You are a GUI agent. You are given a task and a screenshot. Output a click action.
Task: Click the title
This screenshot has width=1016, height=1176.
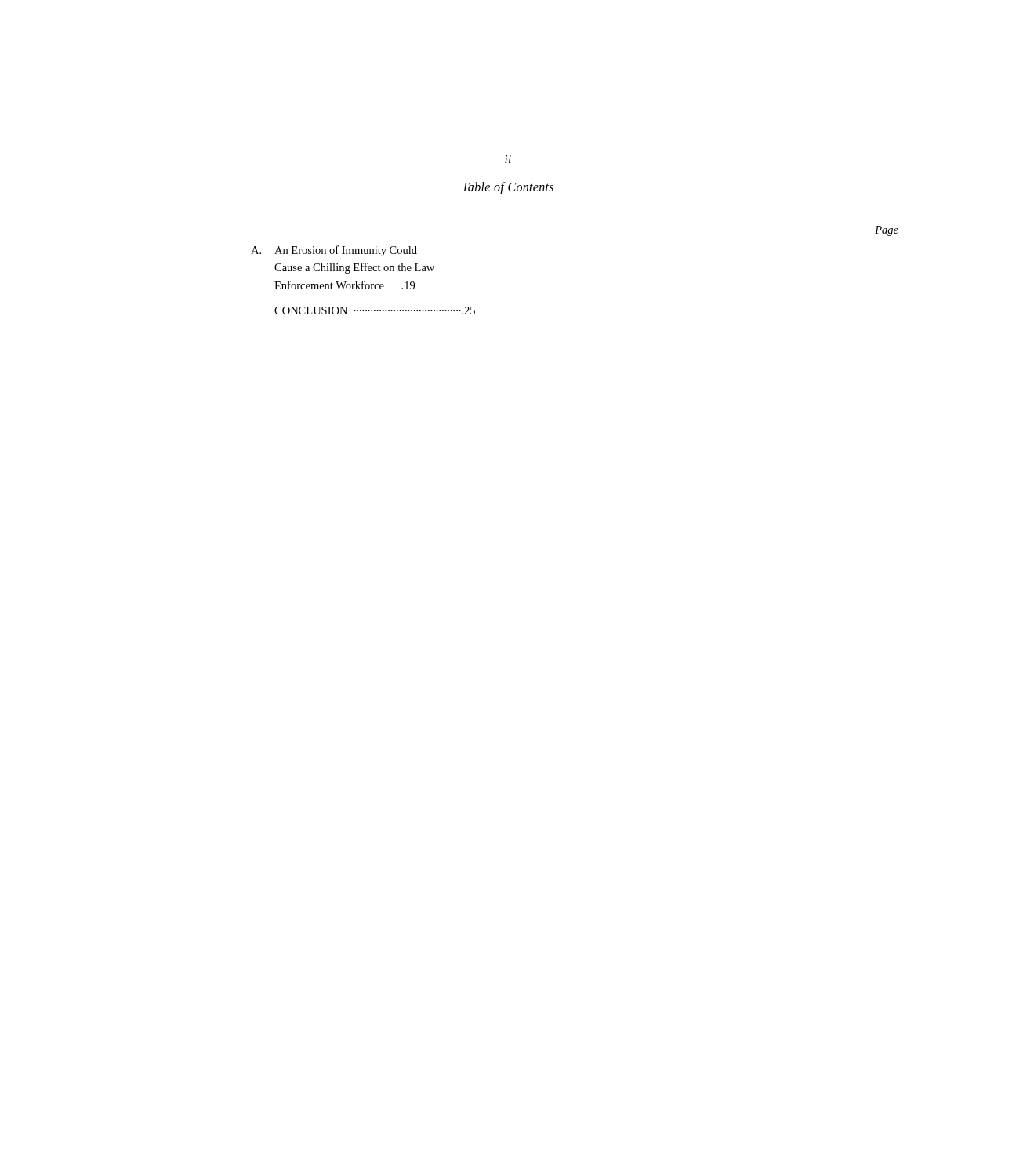tap(508, 187)
